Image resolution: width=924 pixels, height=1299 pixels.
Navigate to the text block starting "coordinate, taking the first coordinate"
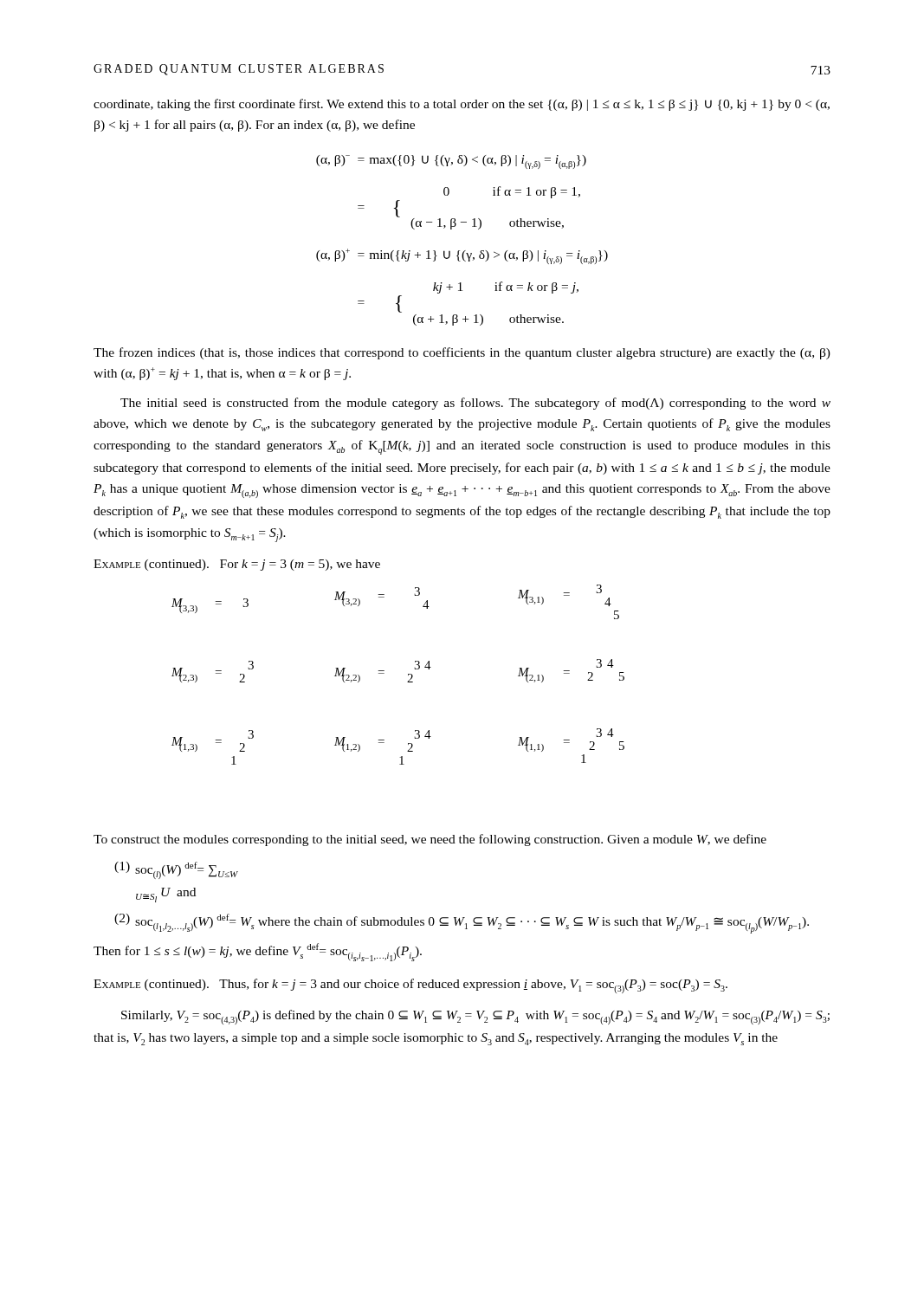click(x=462, y=114)
